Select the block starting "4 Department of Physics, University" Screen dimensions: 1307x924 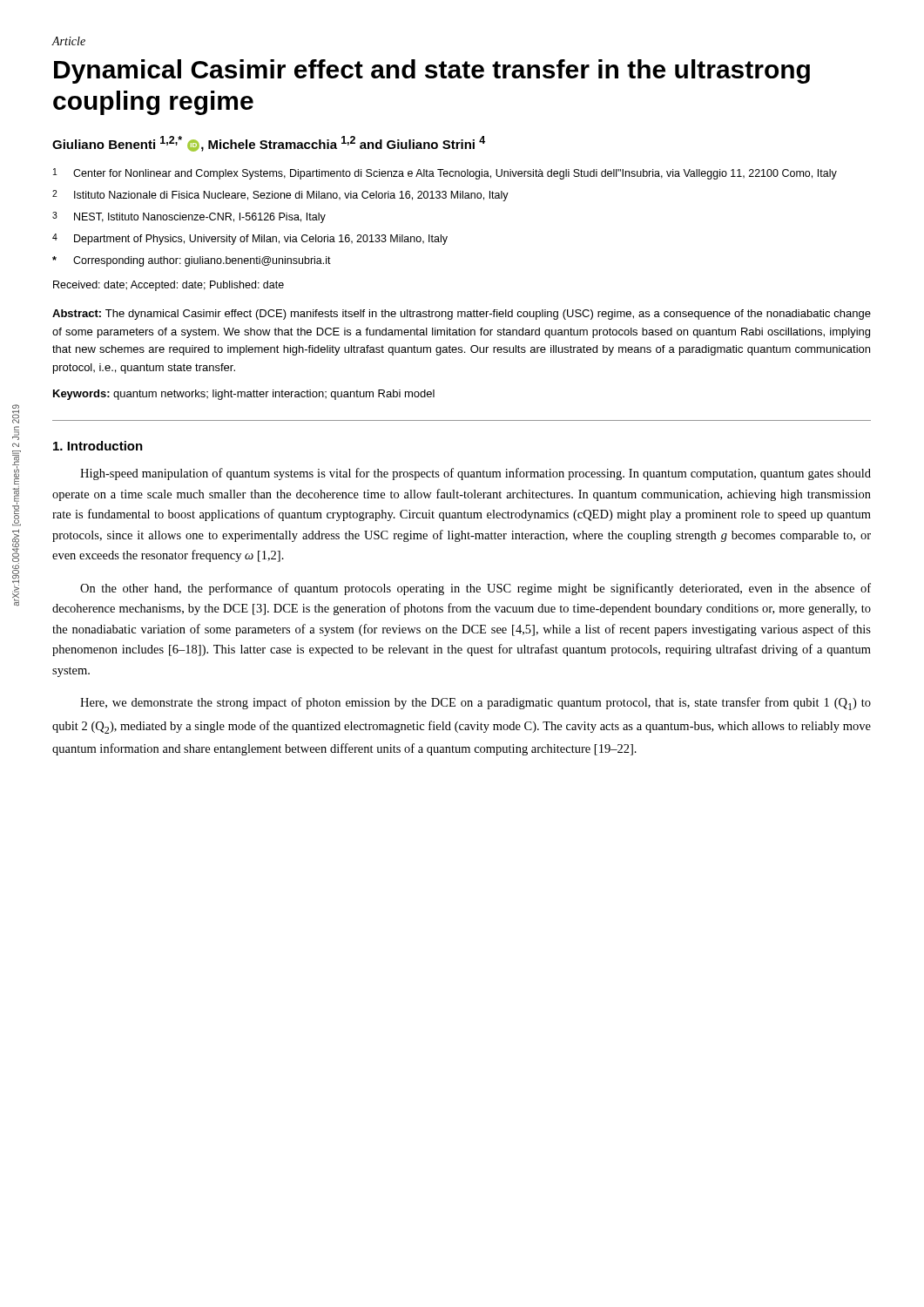click(x=250, y=240)
